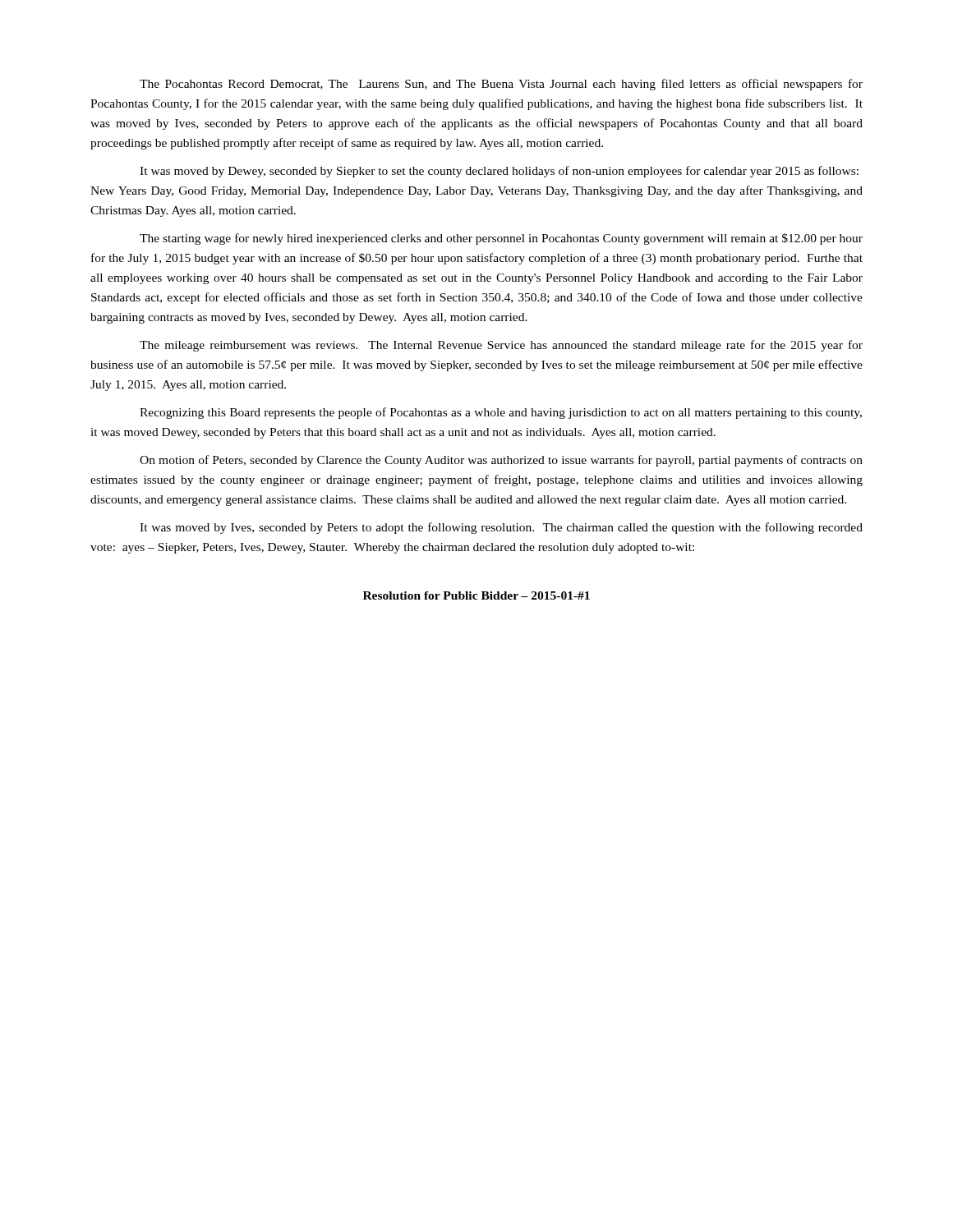Select the block starting "Resolution for Public Bidder –"
Viewport: 953px width, 1232px height.
click(x=476, y=595)
